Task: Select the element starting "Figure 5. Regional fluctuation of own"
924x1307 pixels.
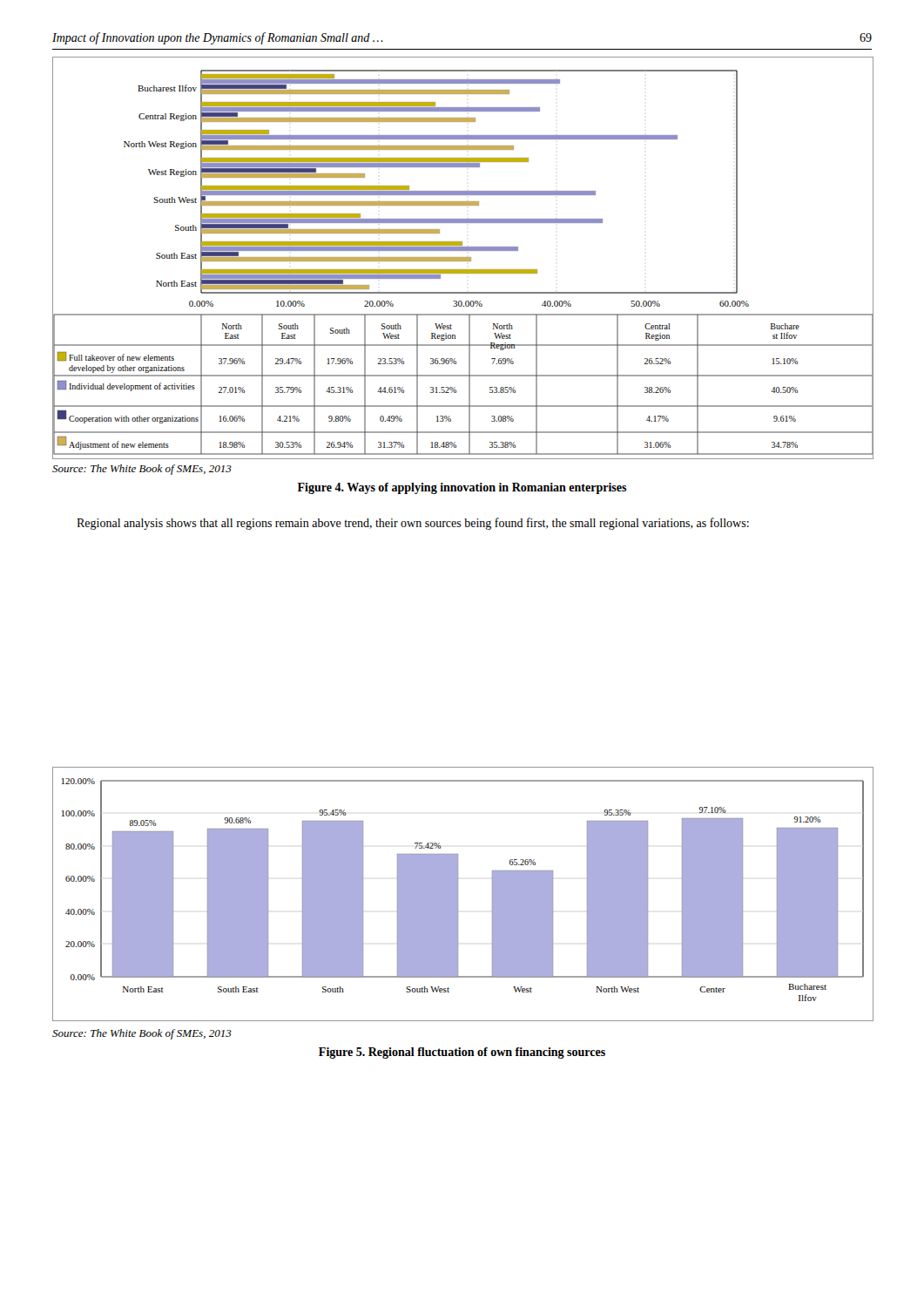Action: click(x=462, y=1052)
